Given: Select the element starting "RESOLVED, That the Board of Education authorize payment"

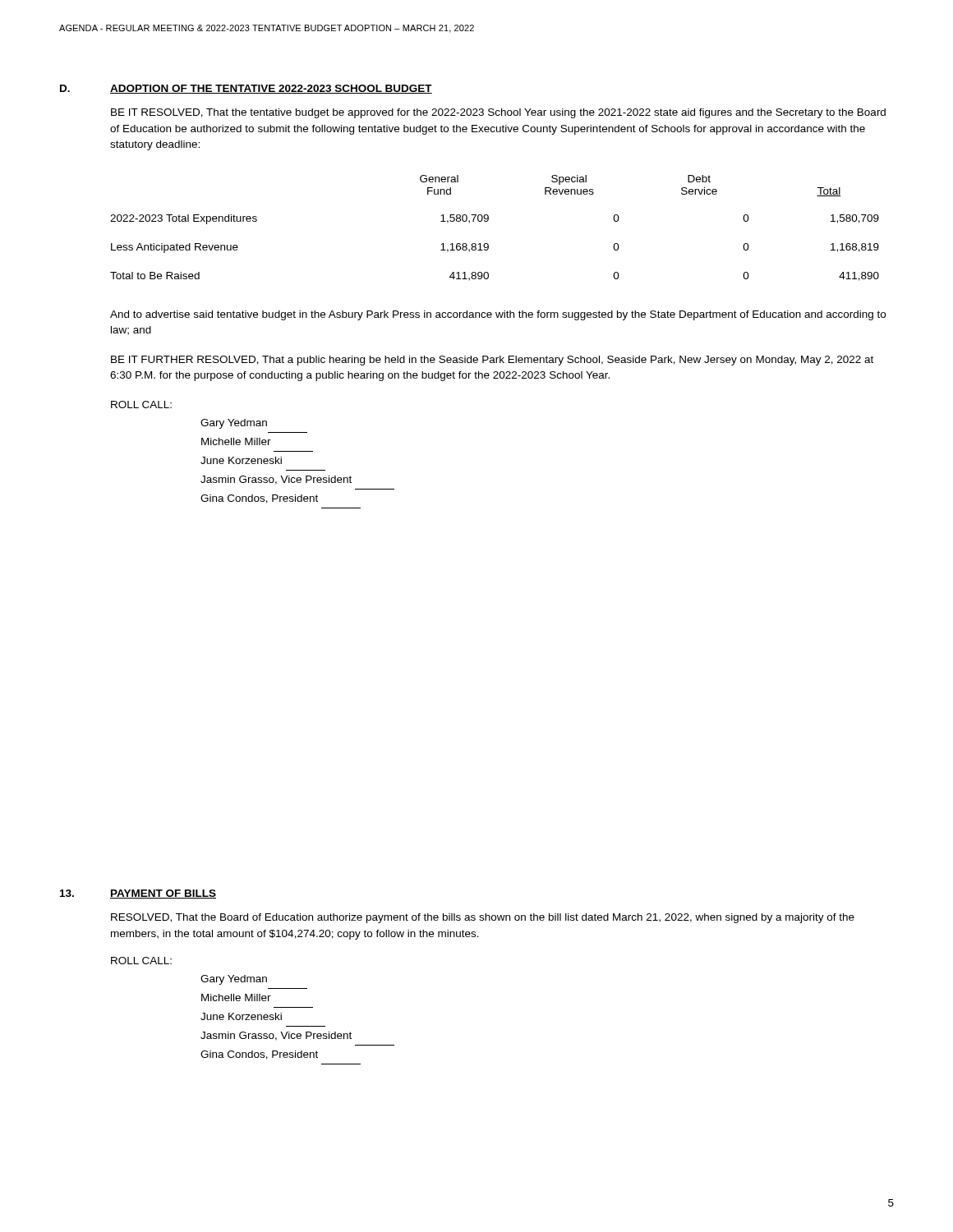Looking at the screenshot, I should coord(482,925).
